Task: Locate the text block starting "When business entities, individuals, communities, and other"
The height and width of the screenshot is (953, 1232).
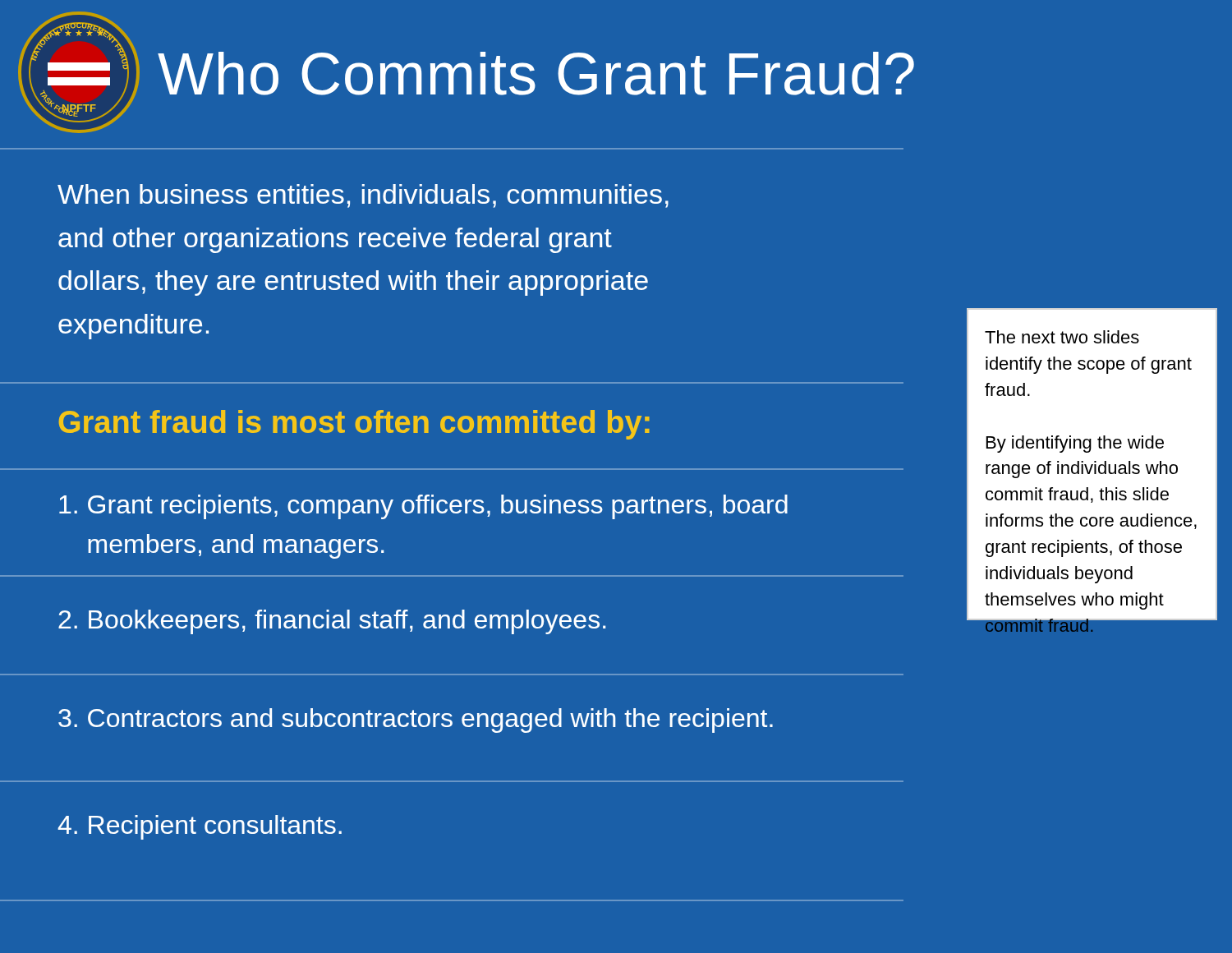Action: (364, 259)
